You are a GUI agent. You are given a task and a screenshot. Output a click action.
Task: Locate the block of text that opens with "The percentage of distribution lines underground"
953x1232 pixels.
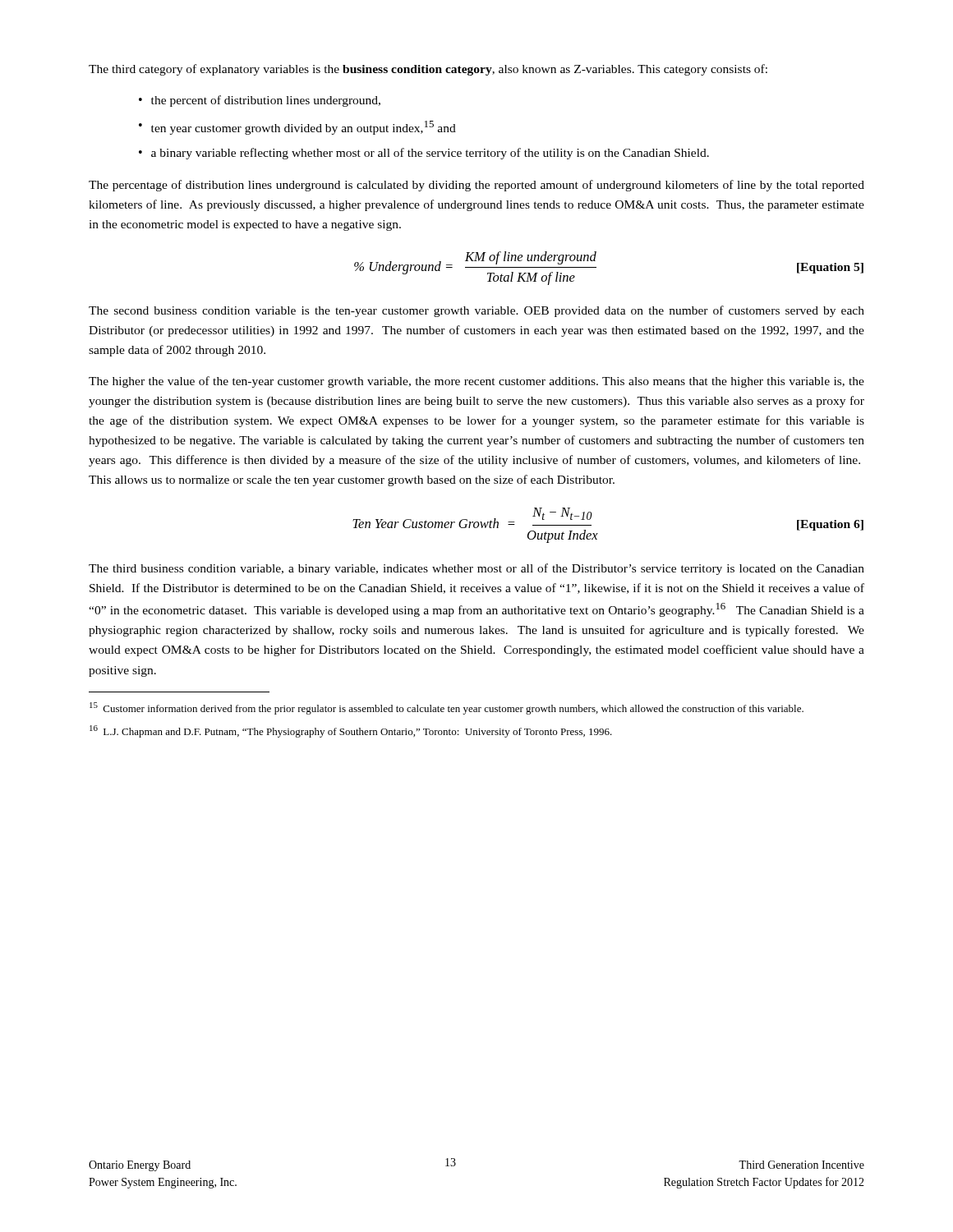476,204
